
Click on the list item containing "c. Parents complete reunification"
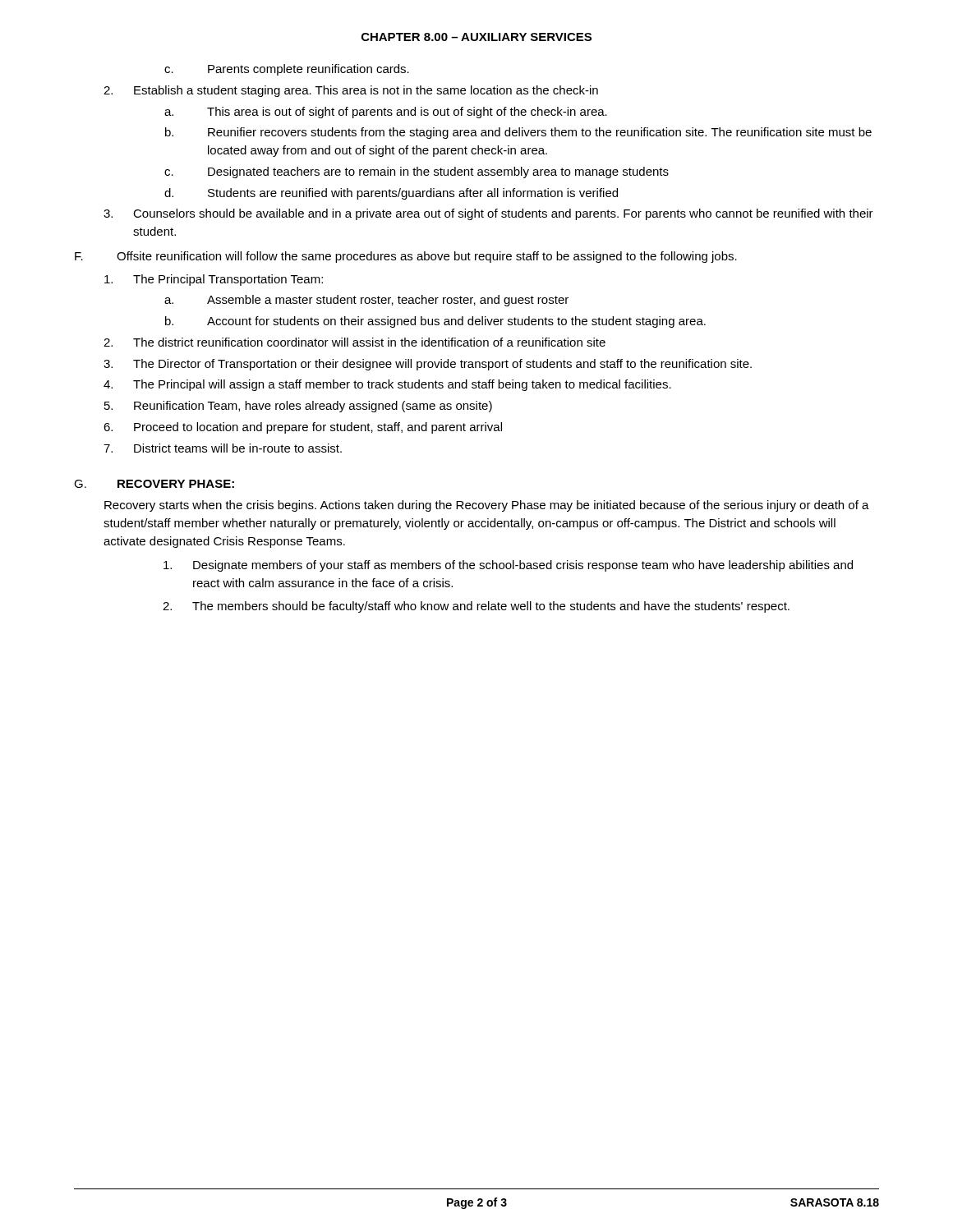[x=287, y=70]
